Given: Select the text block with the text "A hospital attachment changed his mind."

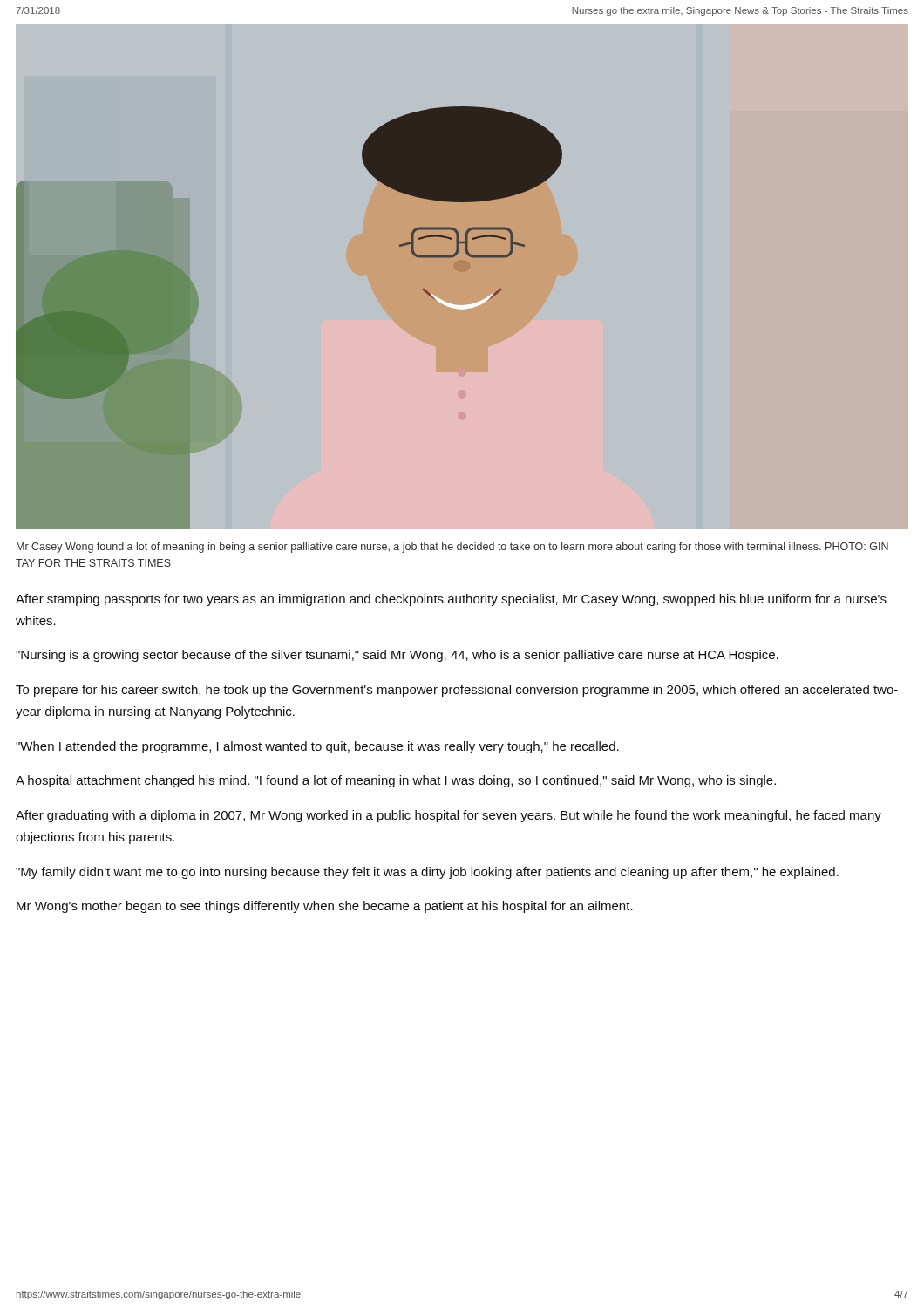Looking at the screenshot, I should click(x=462, y=781).
